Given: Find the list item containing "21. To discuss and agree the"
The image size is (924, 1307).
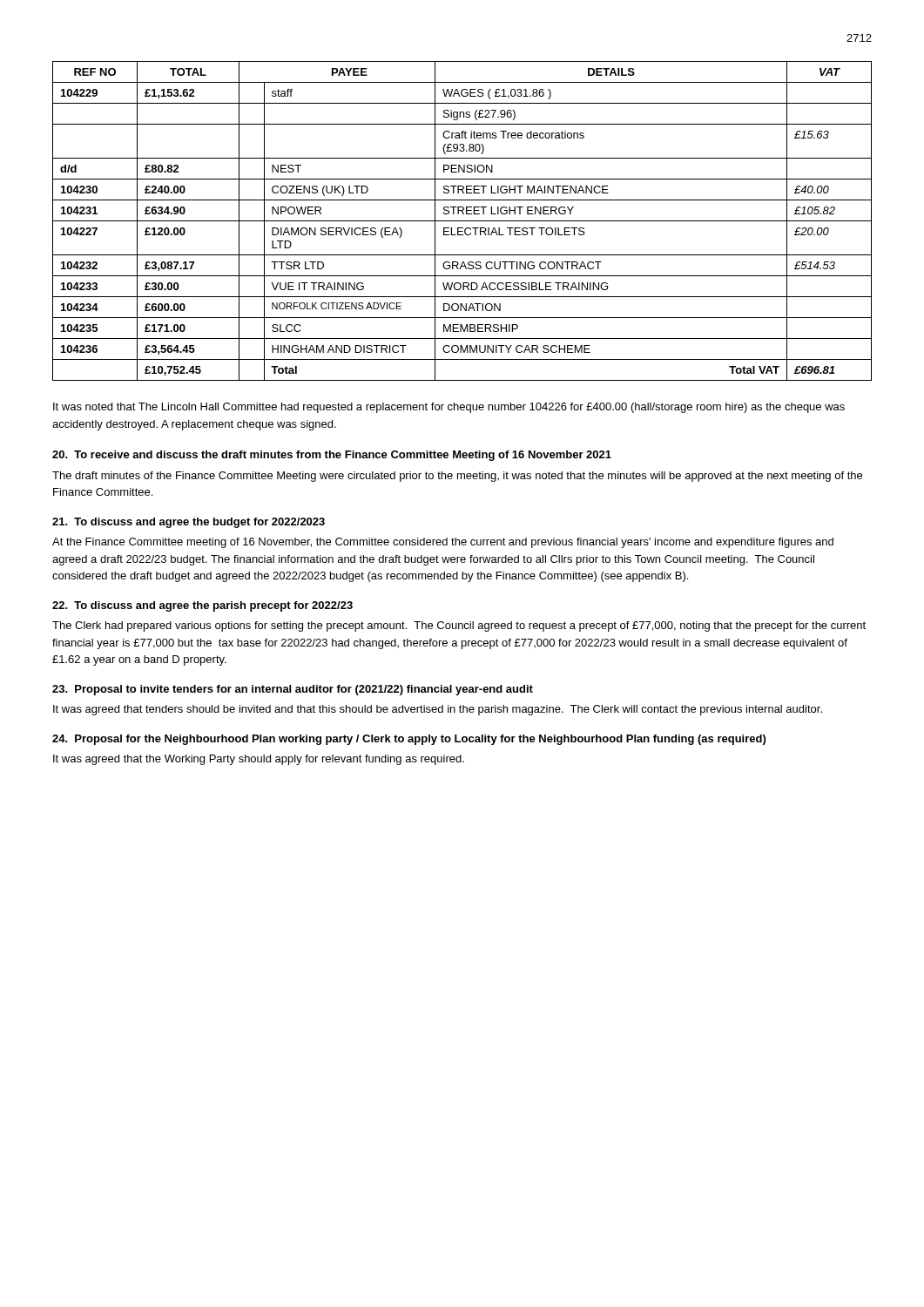Looking at the screenshot, I should [x=462, y=548].
